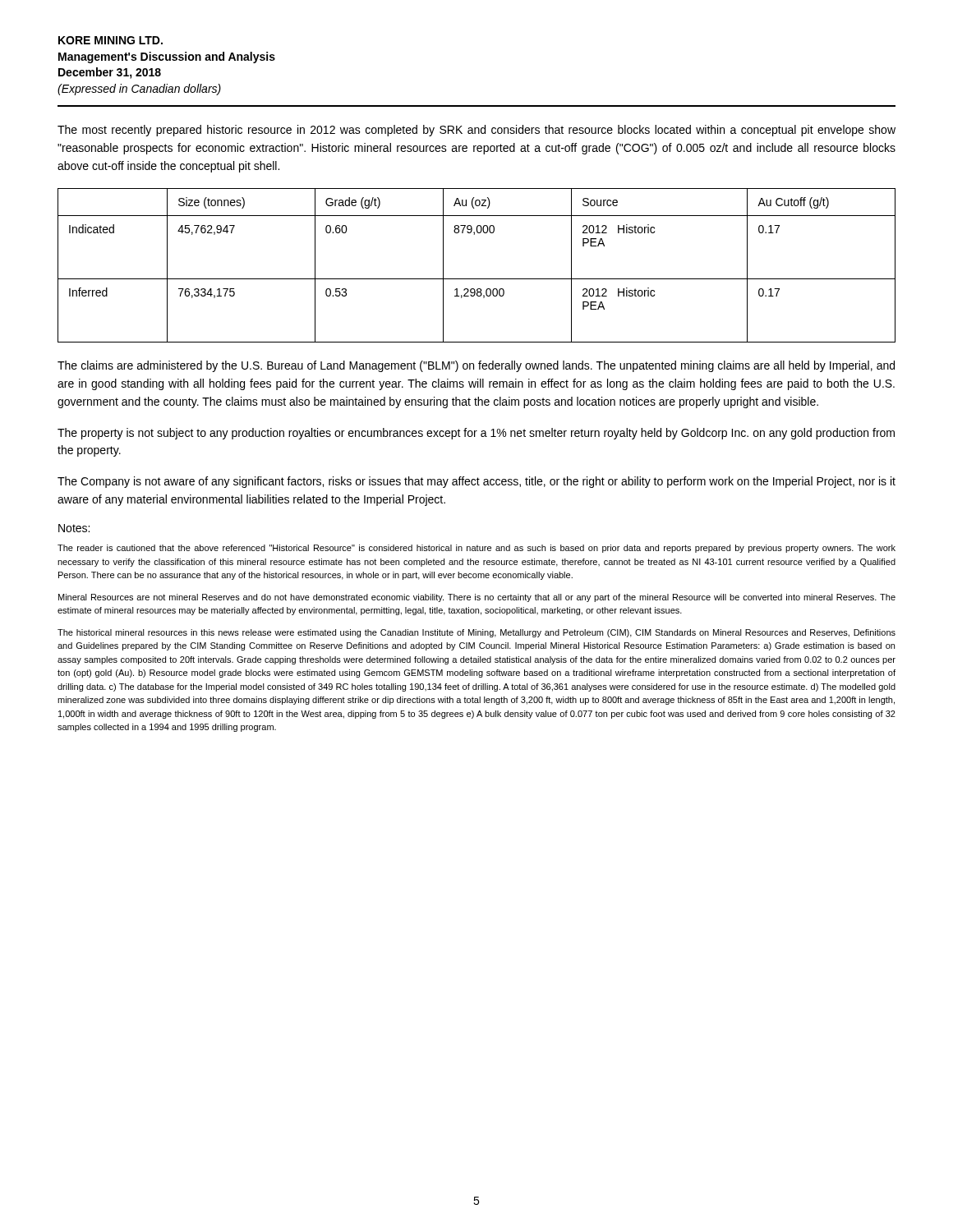953x1232 pixels.
Task: Find the region starting "The claims are administered by the U.S."
Action: [476, 384]
